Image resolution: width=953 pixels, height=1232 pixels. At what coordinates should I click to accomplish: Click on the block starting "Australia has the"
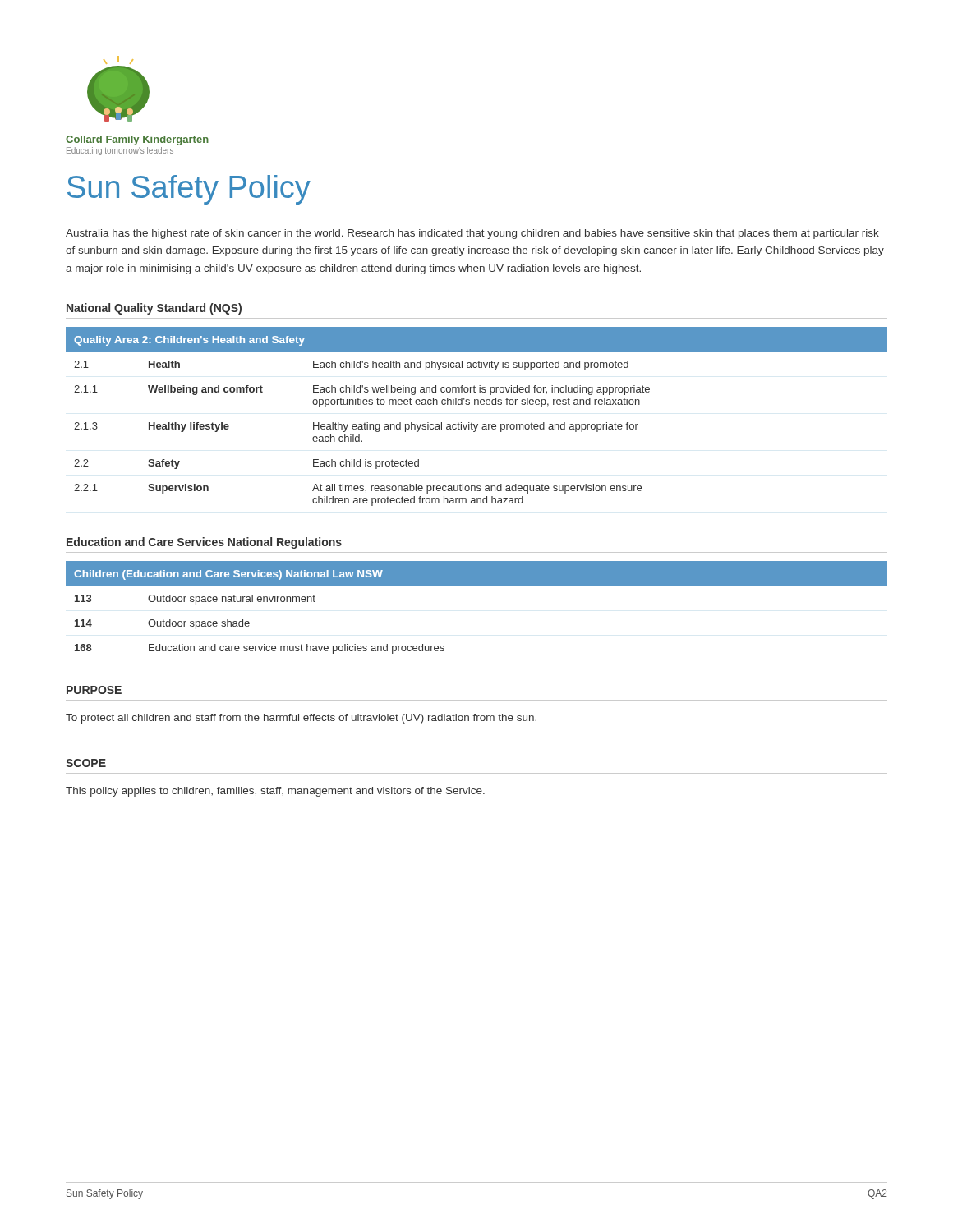[x=475, y=250]
